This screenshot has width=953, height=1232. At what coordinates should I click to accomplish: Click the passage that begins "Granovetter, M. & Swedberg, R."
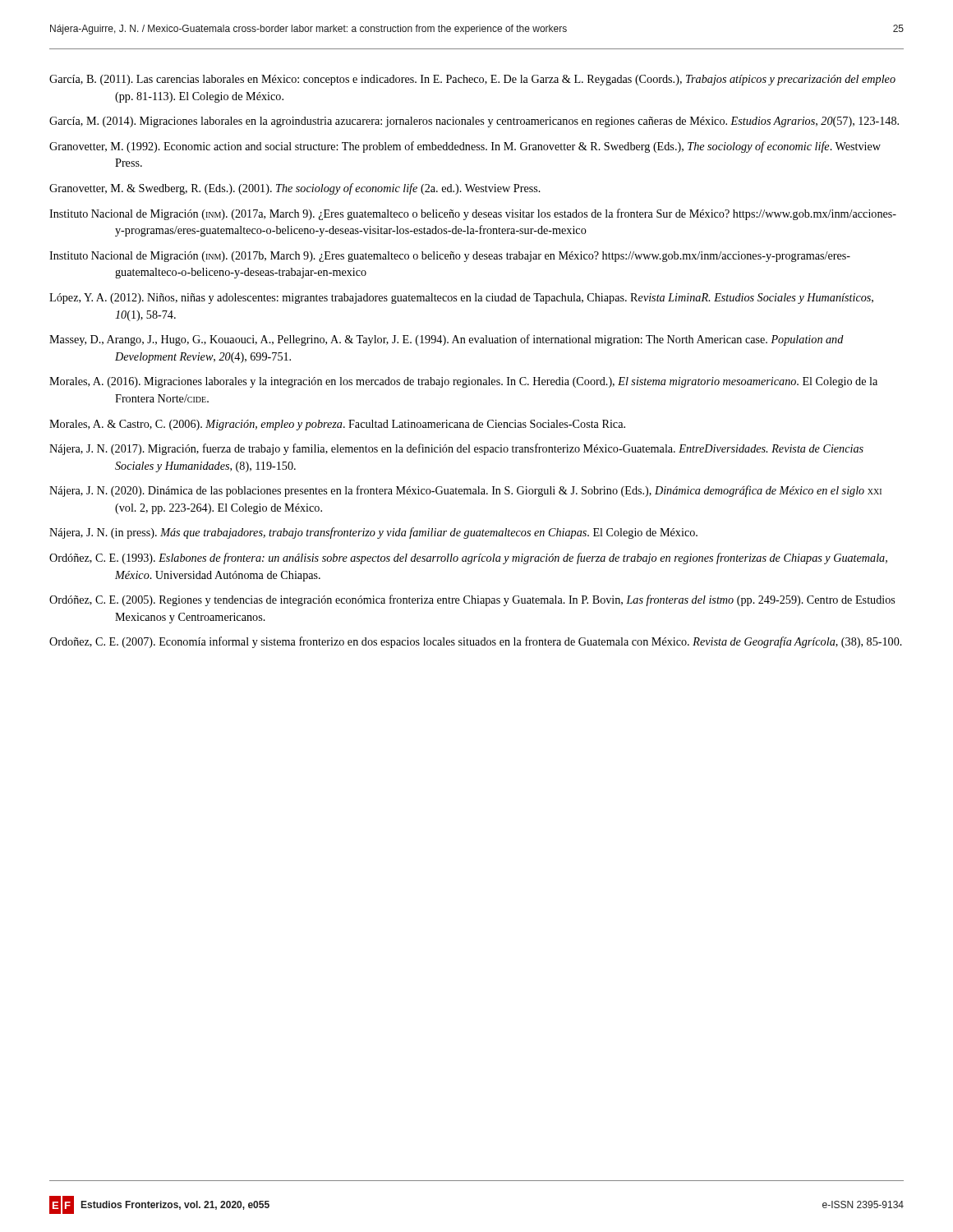[x=295, y=188]
